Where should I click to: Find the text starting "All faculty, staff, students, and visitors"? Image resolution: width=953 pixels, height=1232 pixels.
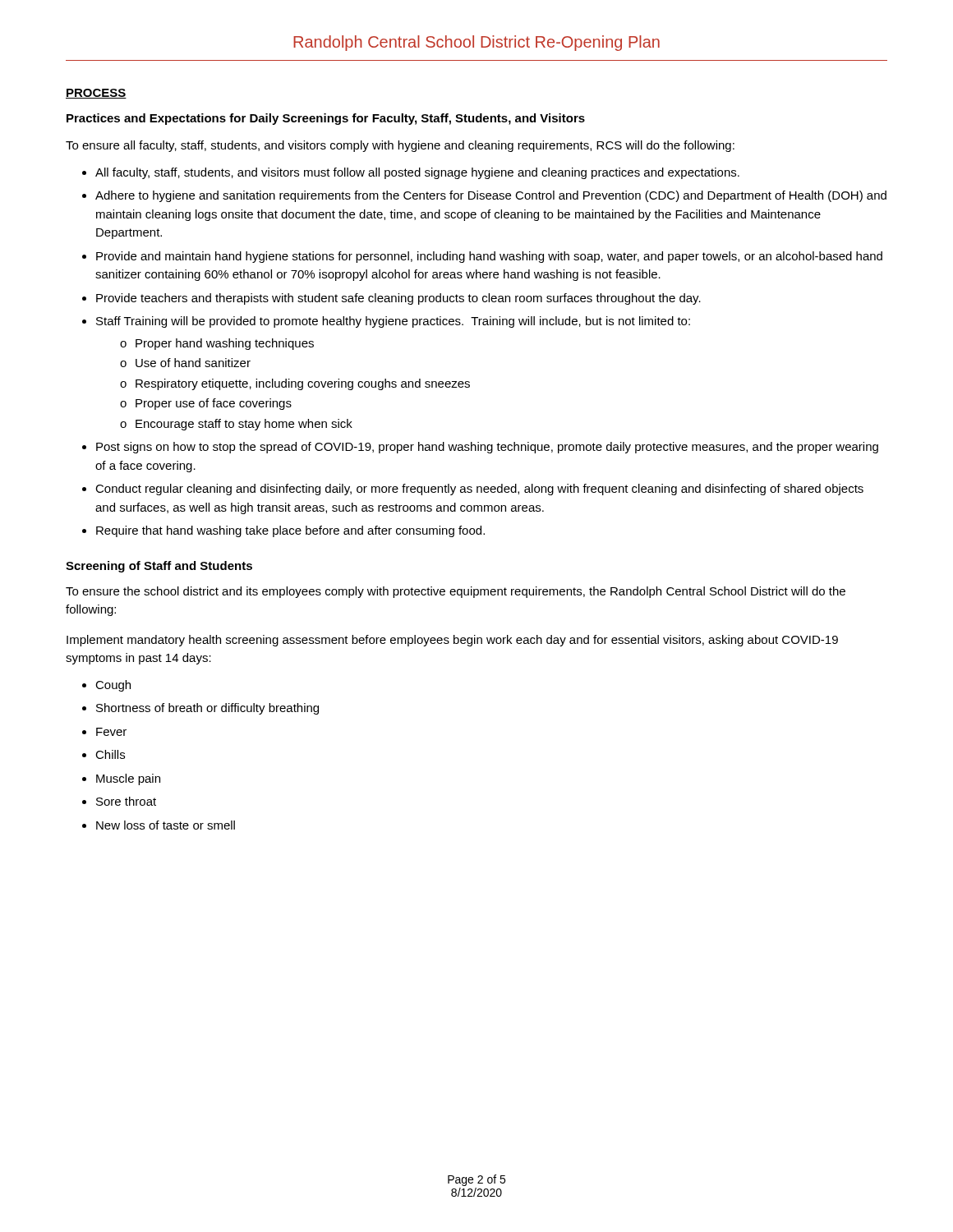click(418, 172)
